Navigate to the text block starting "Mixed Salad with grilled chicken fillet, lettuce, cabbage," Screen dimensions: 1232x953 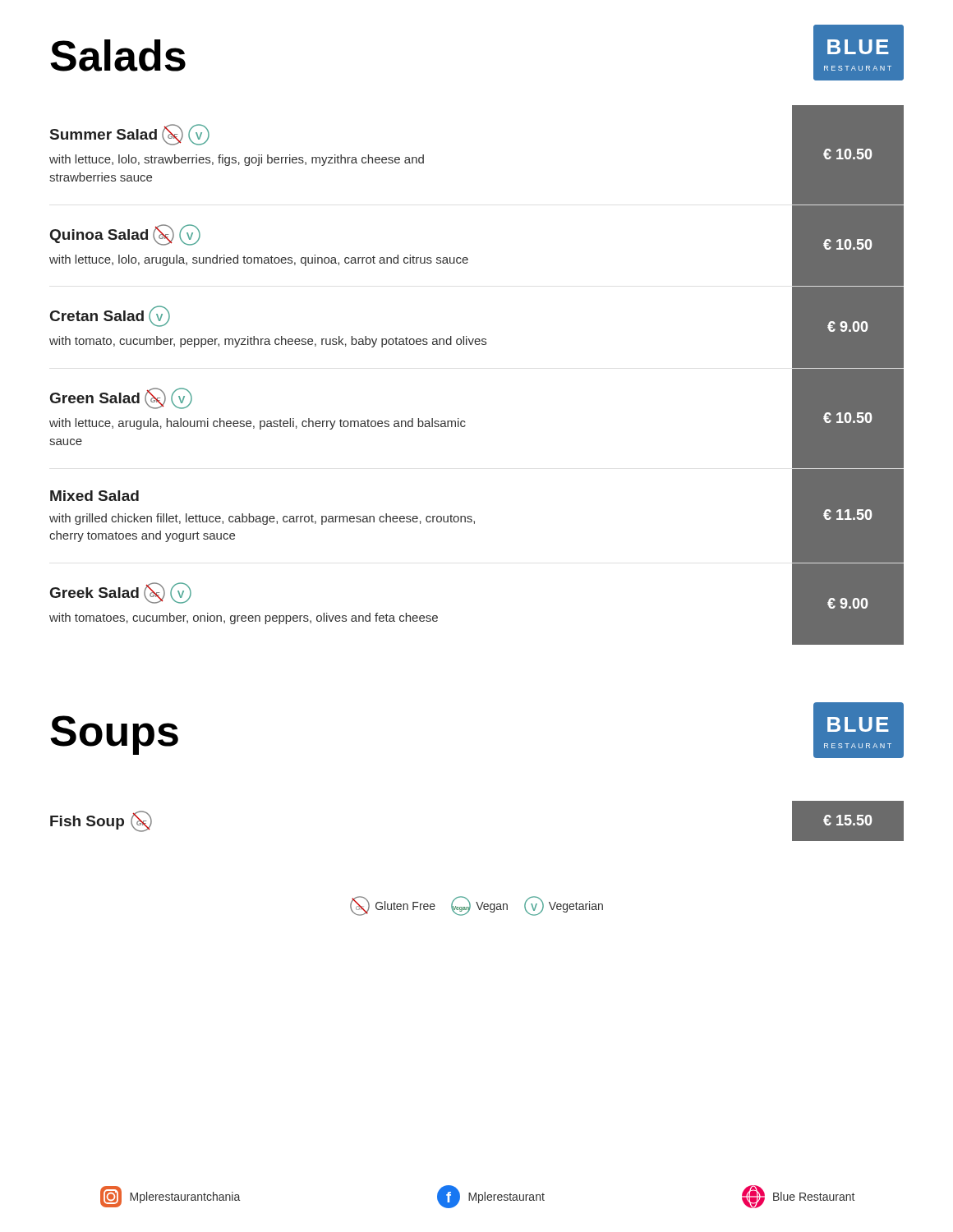(x=476, y=516)
